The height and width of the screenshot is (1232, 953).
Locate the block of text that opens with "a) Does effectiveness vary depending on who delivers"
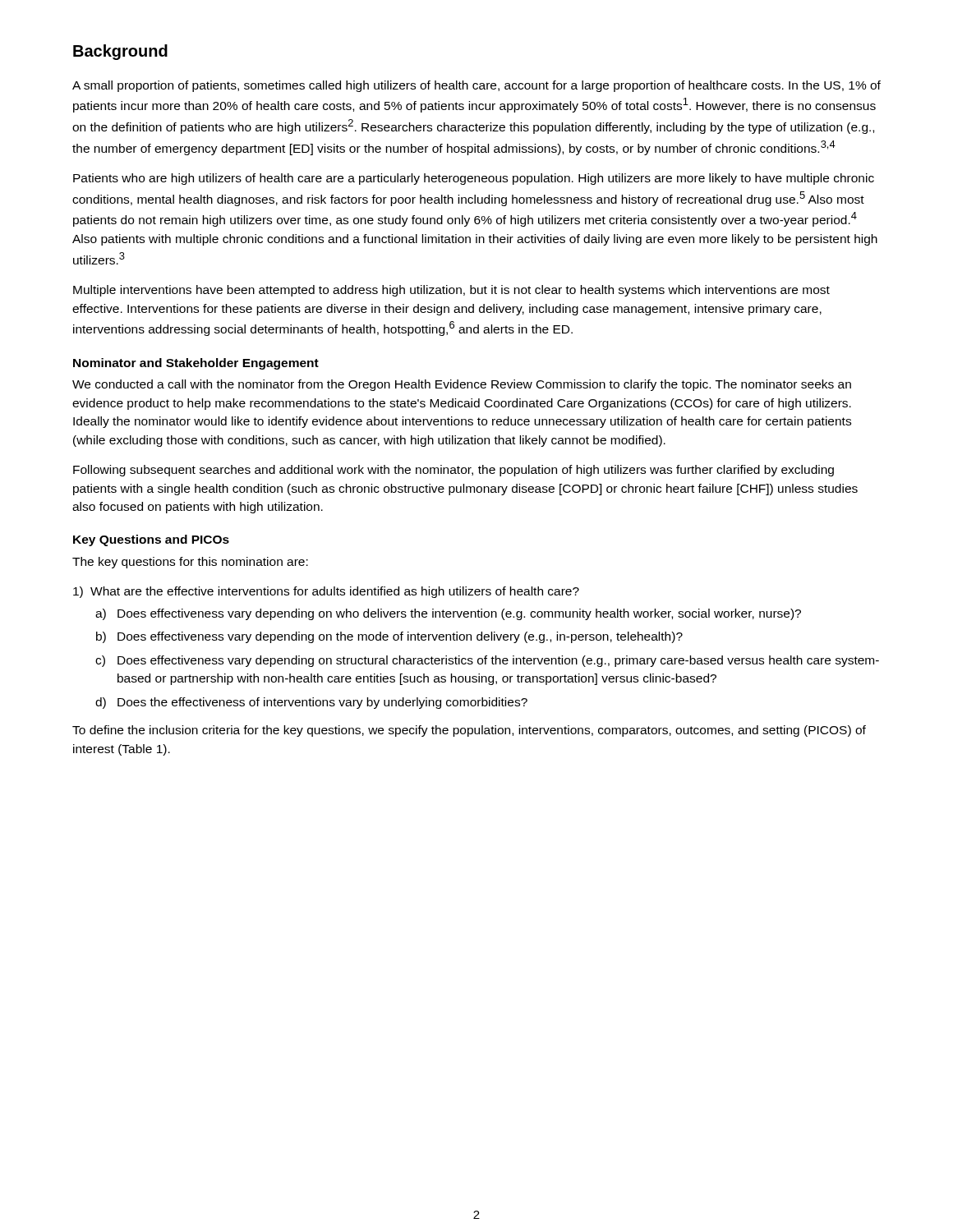click(x=488, y=614)
